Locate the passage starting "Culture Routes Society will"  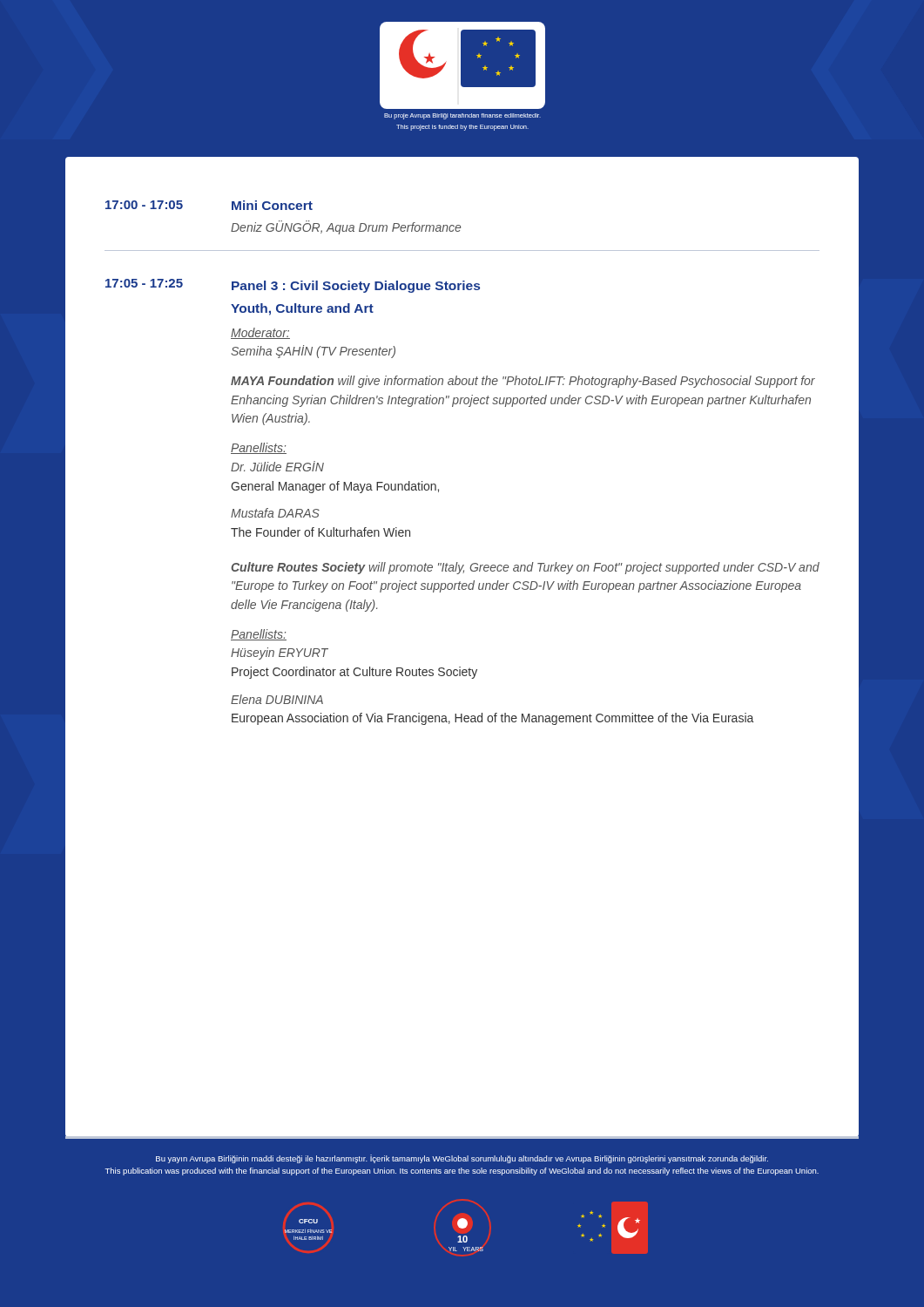click(x=525, y=586)
